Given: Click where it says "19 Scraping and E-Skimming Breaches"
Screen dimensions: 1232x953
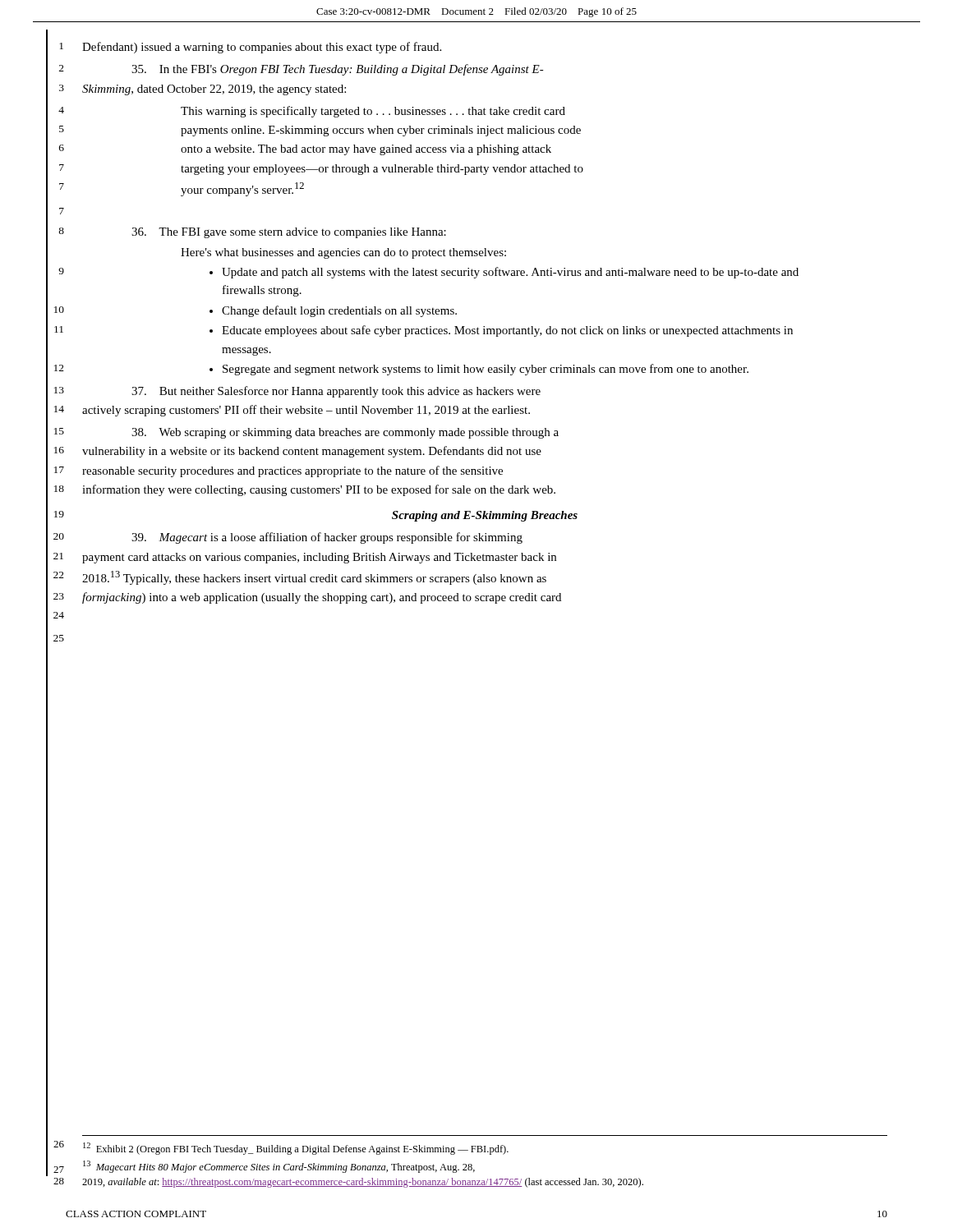Looking at the screenshot, I should click(485, 516).
